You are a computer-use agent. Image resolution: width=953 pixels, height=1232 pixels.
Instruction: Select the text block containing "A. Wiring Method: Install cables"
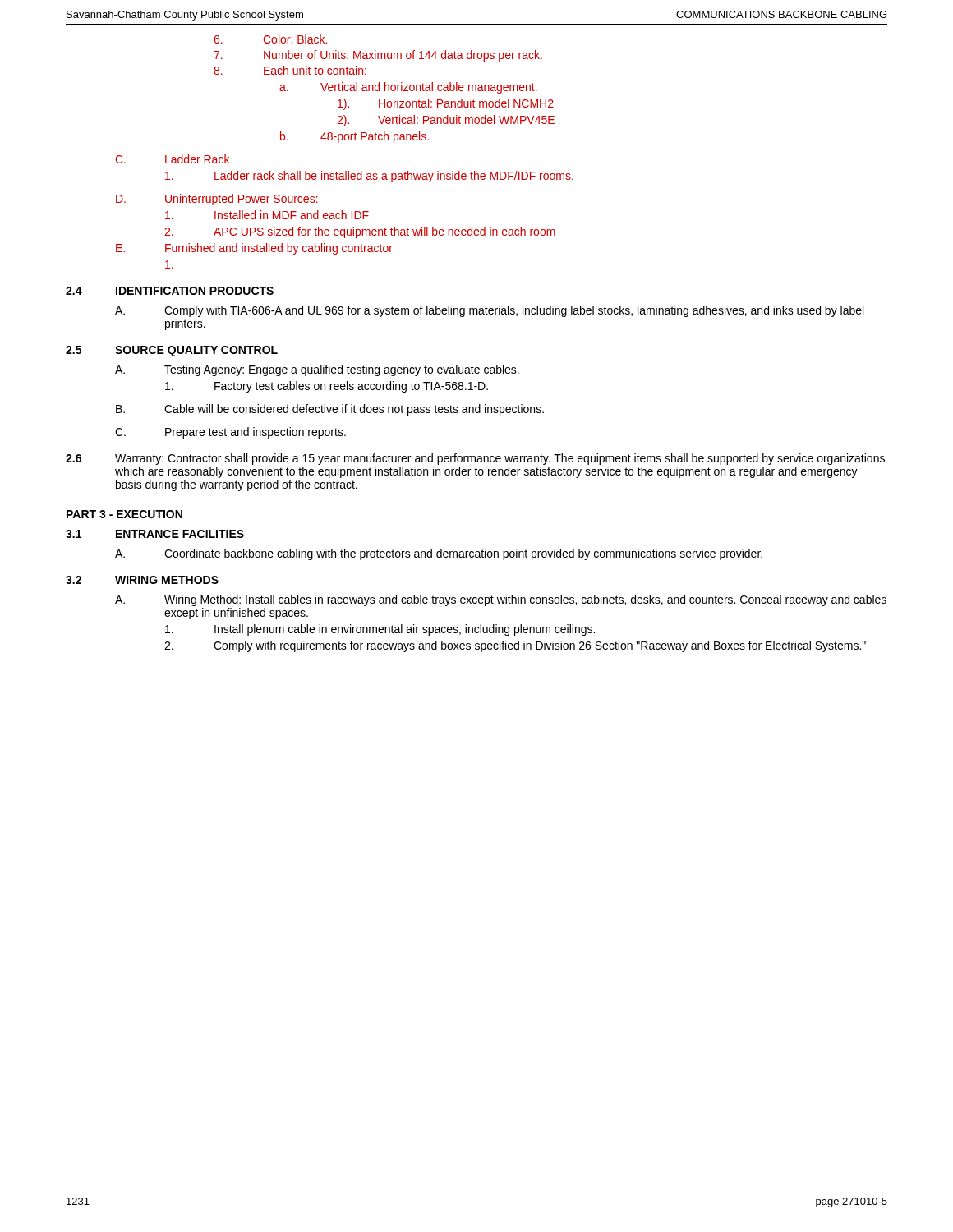coord(476,623)
